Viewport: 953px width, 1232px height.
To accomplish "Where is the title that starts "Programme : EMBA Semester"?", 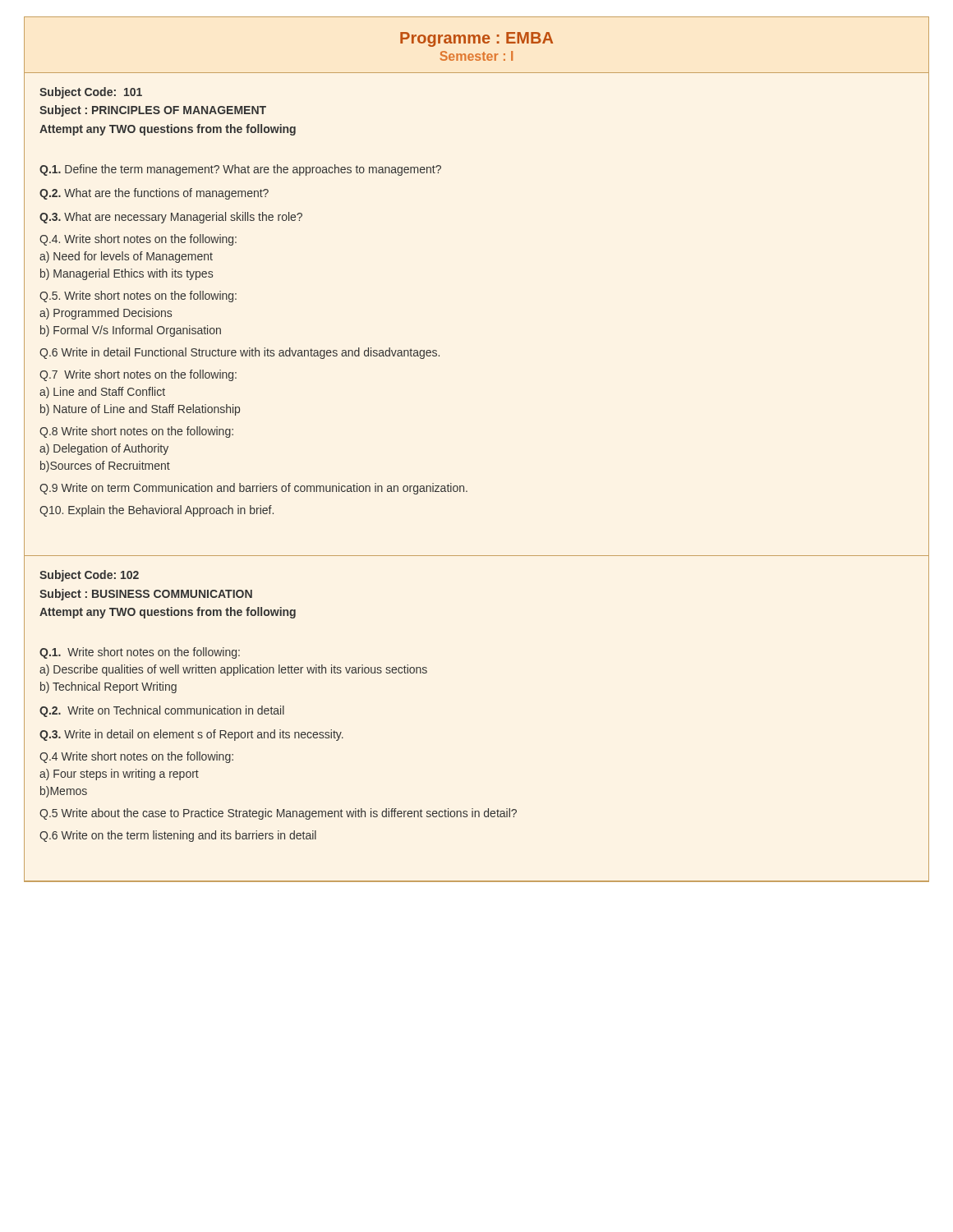I will tap(476, 46).
